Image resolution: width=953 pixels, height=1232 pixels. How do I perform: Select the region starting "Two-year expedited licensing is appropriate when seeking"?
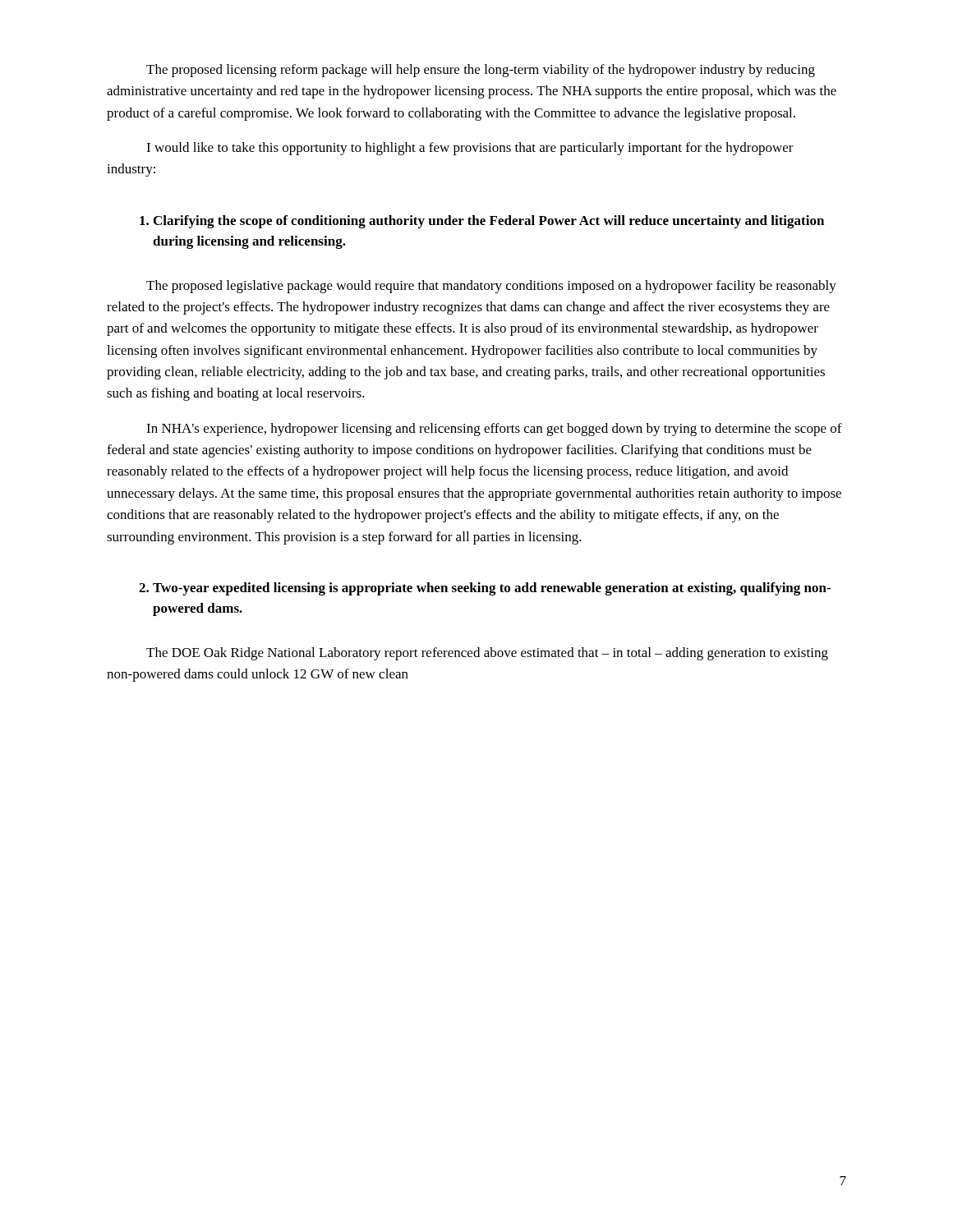488,598
